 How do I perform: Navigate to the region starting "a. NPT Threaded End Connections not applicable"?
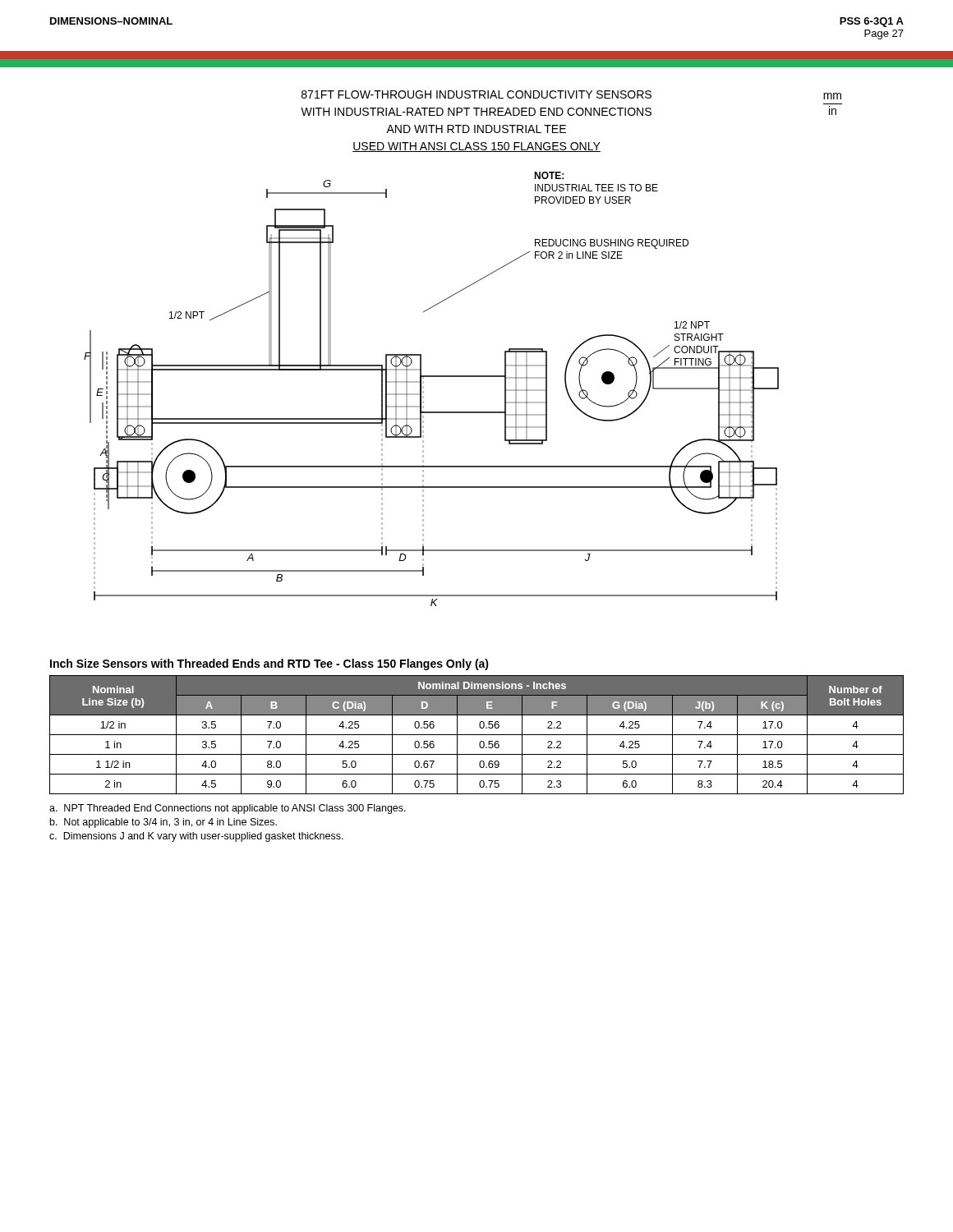(228, 808)
